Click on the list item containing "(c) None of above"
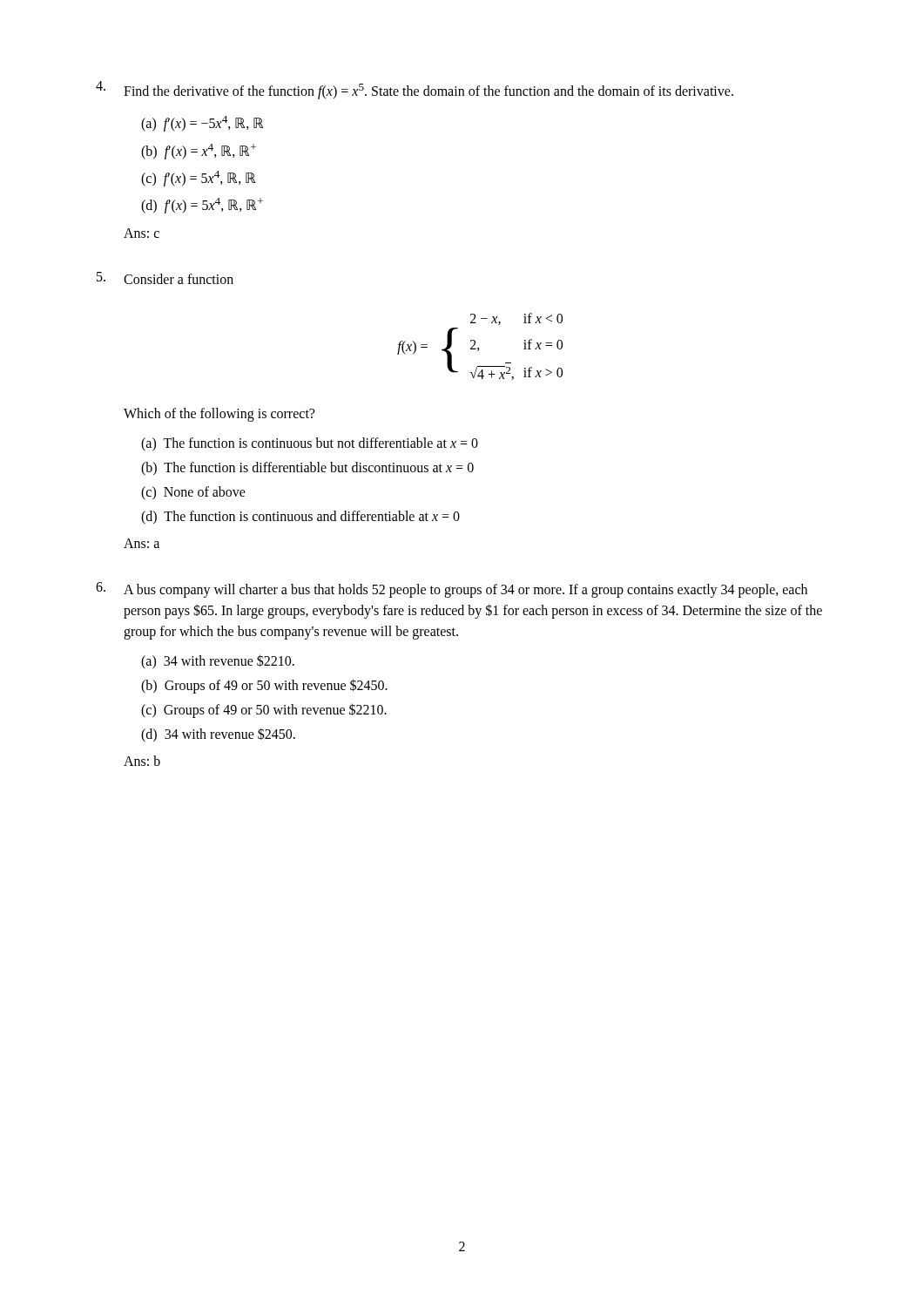924x1307 pixels. click(x=193, y=492)
